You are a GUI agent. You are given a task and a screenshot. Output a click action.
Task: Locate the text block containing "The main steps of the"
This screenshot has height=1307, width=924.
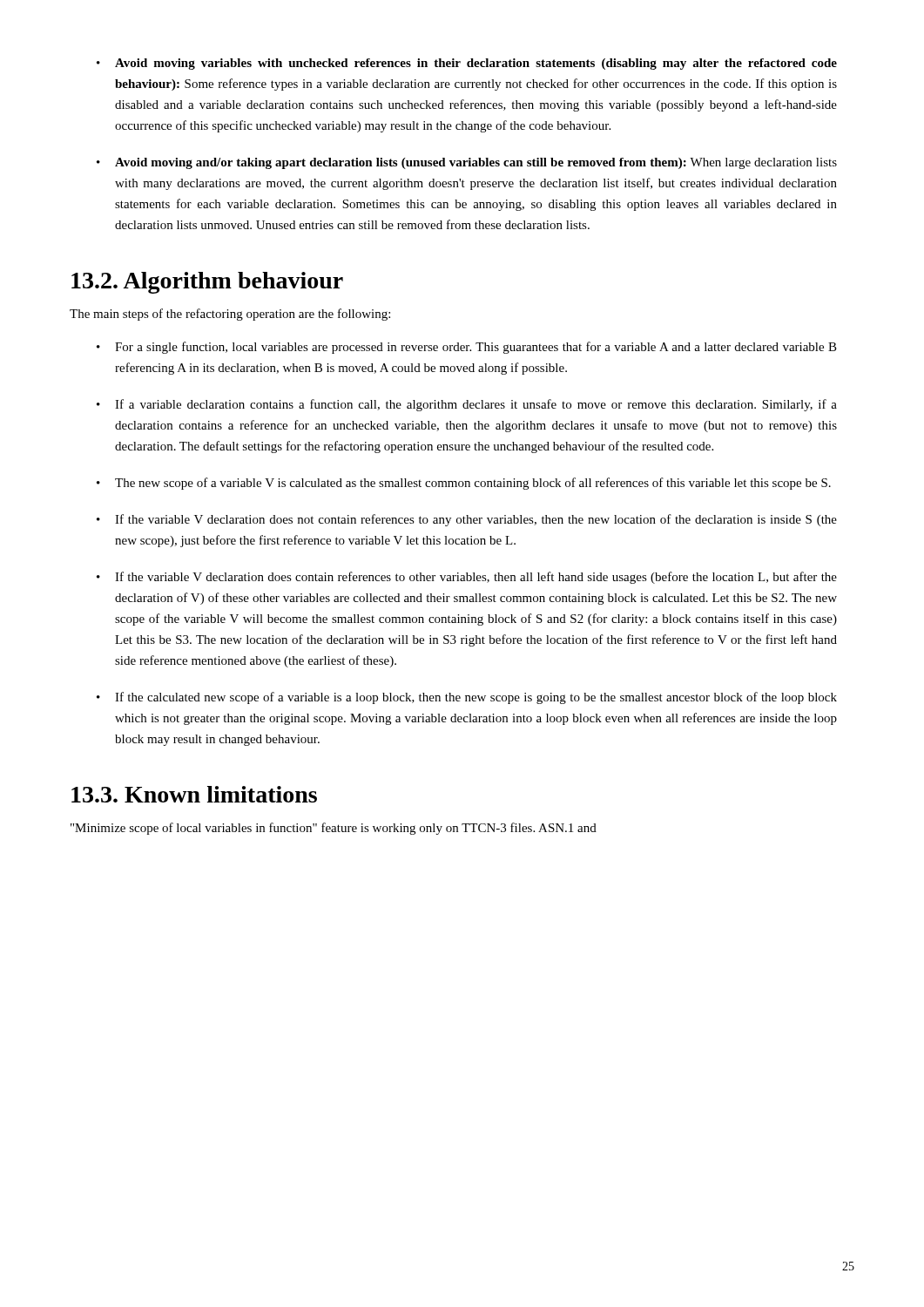(x=231, y=314)
